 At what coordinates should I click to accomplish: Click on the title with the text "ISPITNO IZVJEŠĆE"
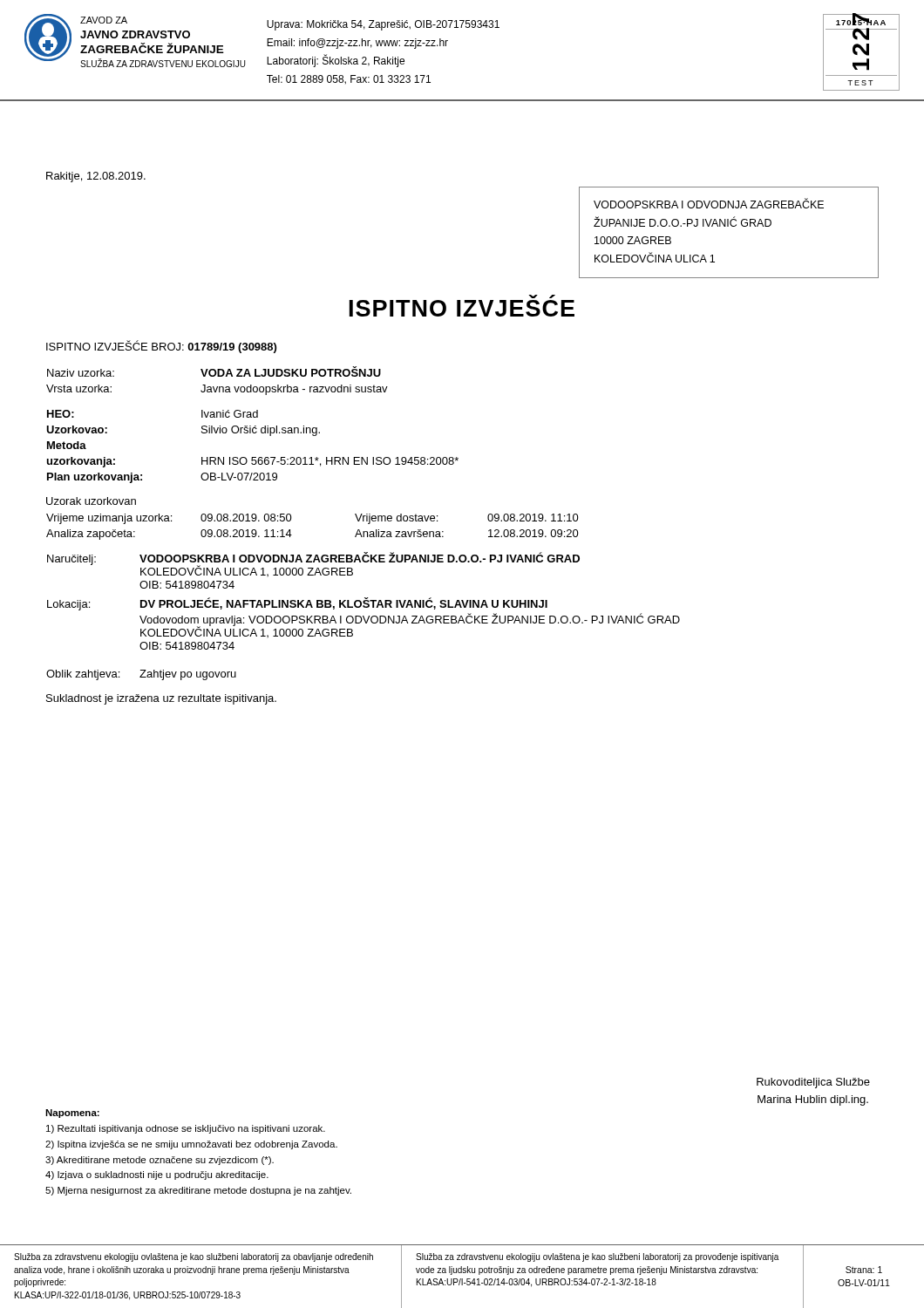tap(462, 308)
